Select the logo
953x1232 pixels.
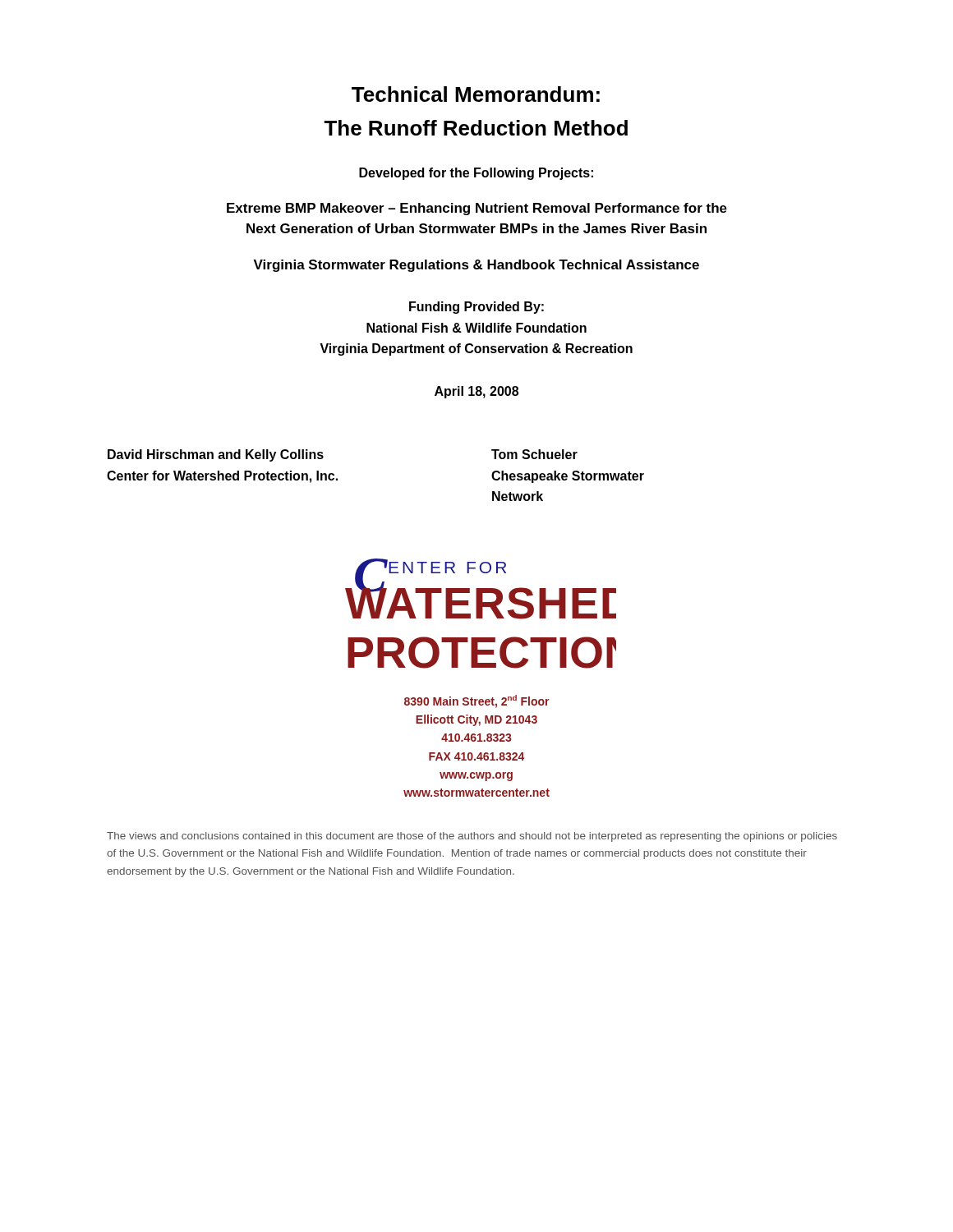click(x=476, y=675)
